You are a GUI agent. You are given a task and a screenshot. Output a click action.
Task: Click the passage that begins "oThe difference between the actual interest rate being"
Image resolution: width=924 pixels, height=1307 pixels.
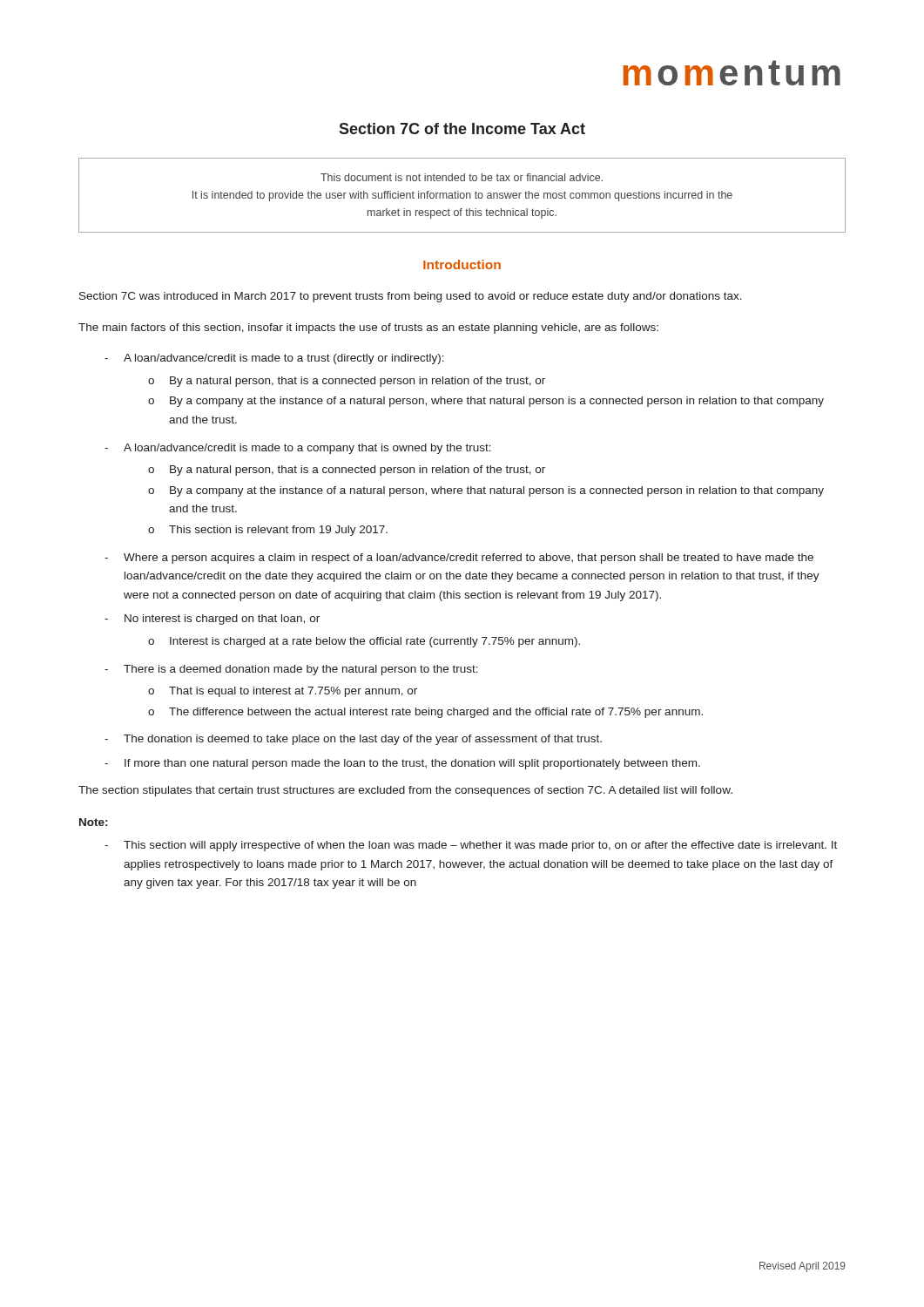[426, 711]
